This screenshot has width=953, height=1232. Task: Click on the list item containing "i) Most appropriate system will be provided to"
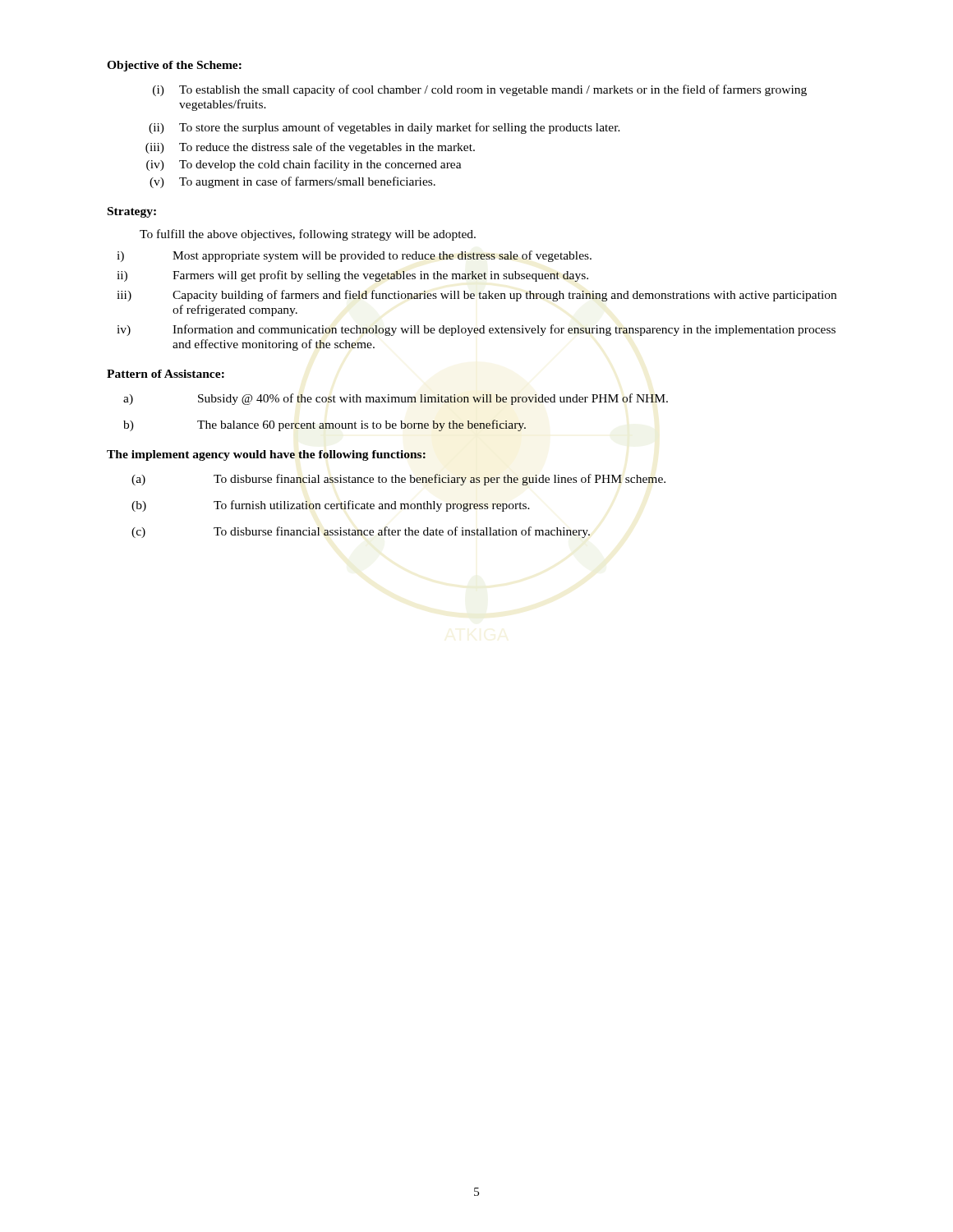tap(476, 255)
